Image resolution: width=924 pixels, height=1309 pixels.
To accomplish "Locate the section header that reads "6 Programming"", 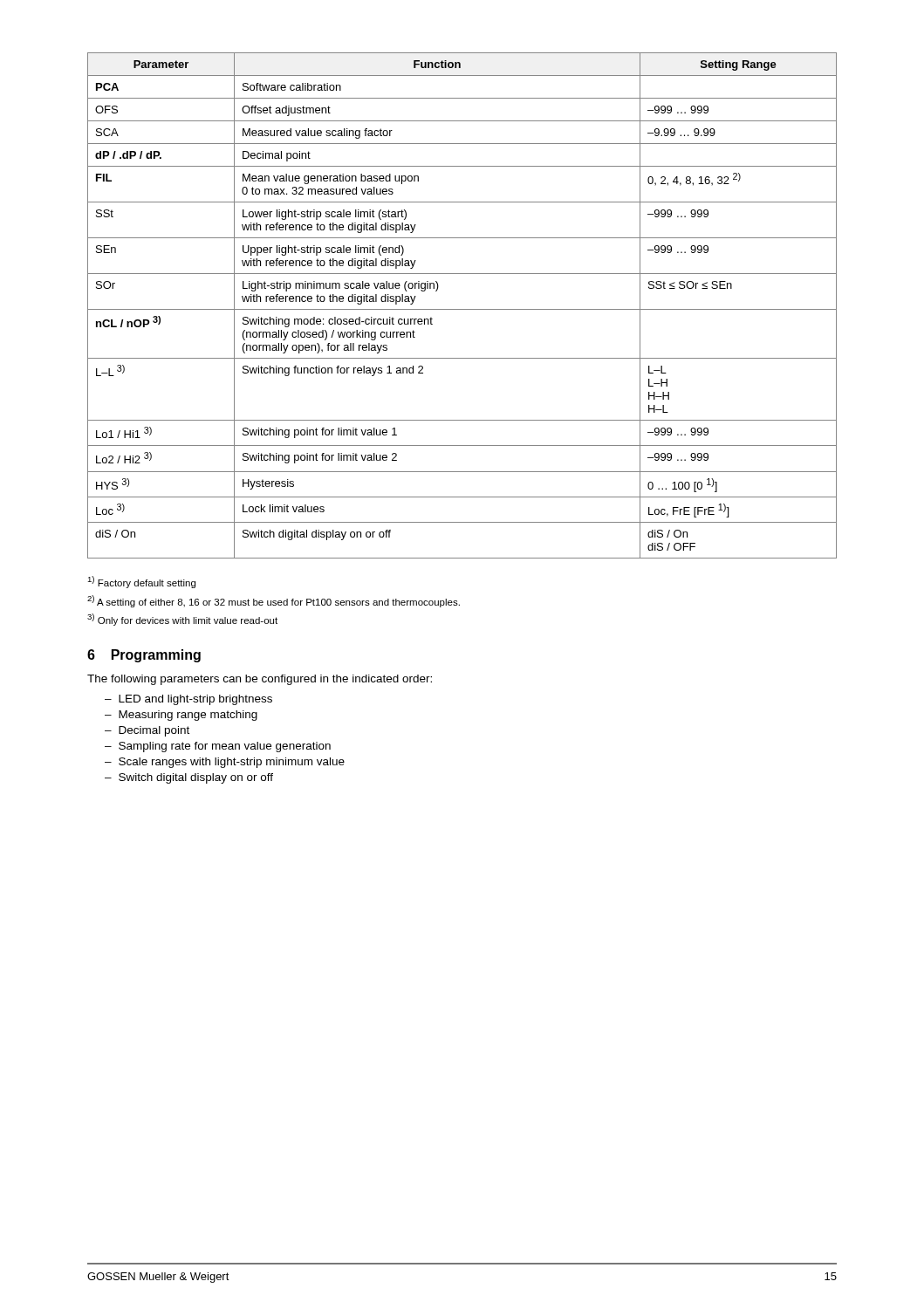I will [144, 655].
